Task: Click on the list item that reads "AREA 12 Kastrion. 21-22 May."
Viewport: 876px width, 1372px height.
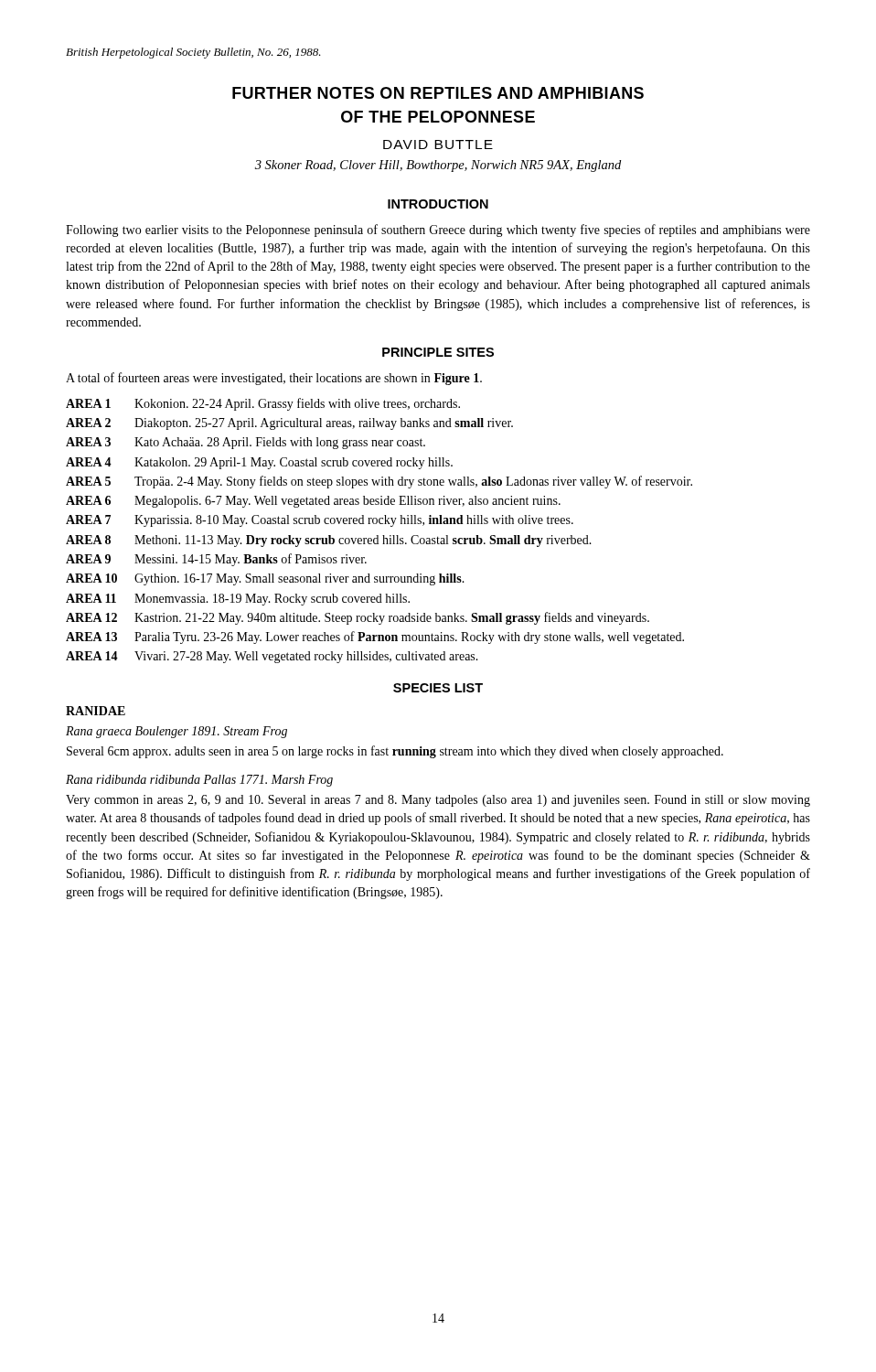Action: (438, 618)
